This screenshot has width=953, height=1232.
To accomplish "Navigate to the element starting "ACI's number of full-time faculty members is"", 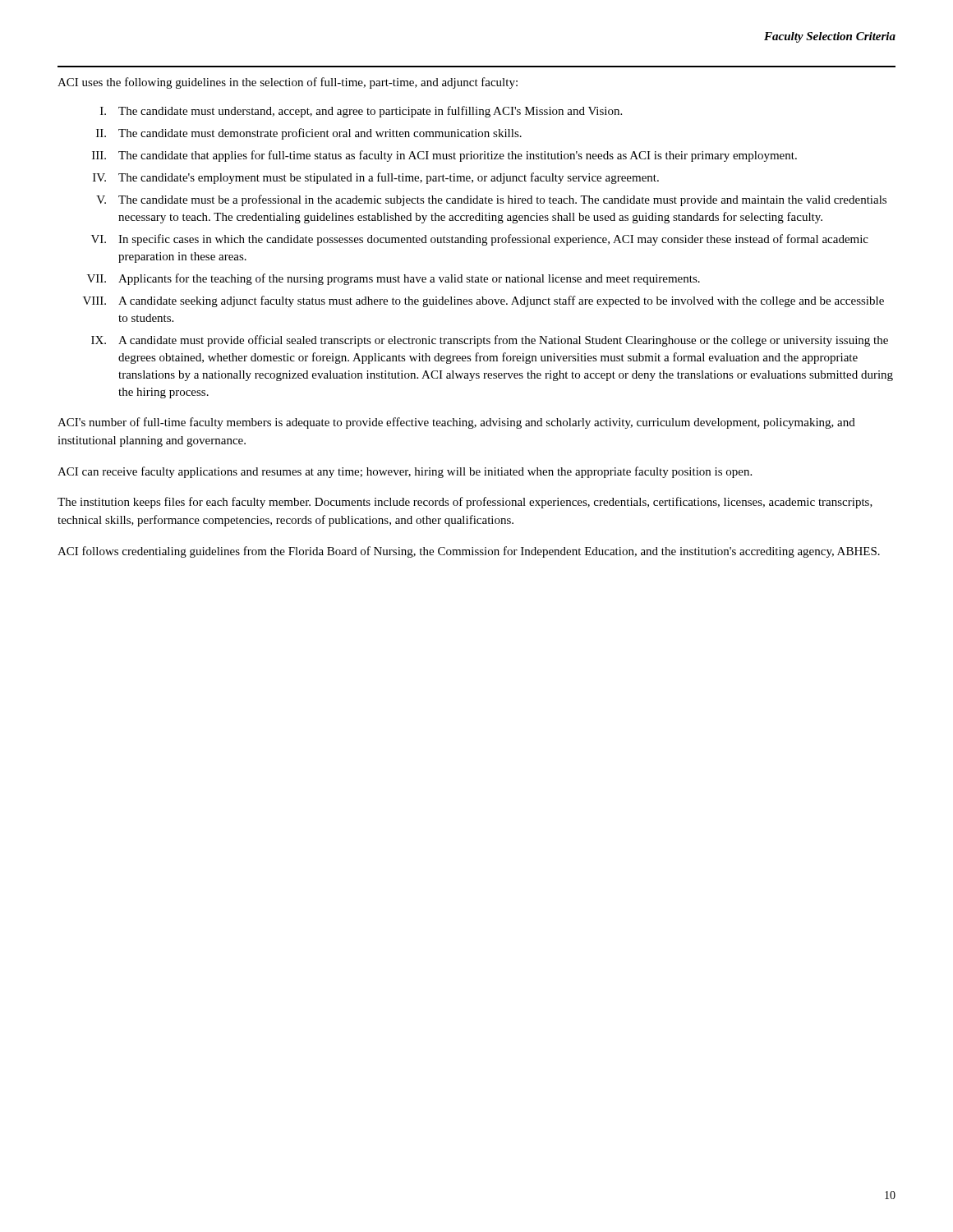I will point(456,431).
